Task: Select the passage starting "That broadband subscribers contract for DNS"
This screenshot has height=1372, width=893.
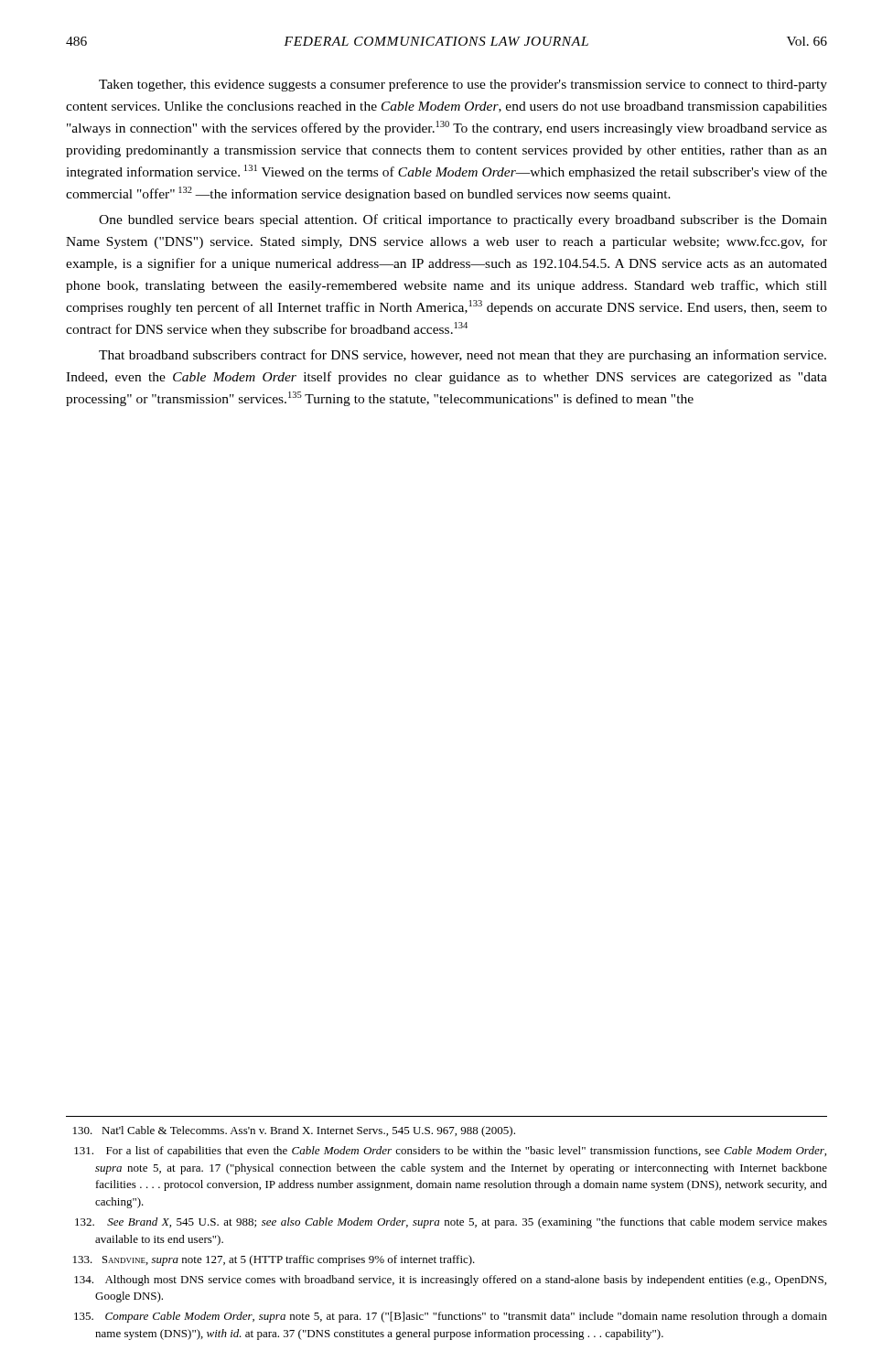Action: point(446,377)
